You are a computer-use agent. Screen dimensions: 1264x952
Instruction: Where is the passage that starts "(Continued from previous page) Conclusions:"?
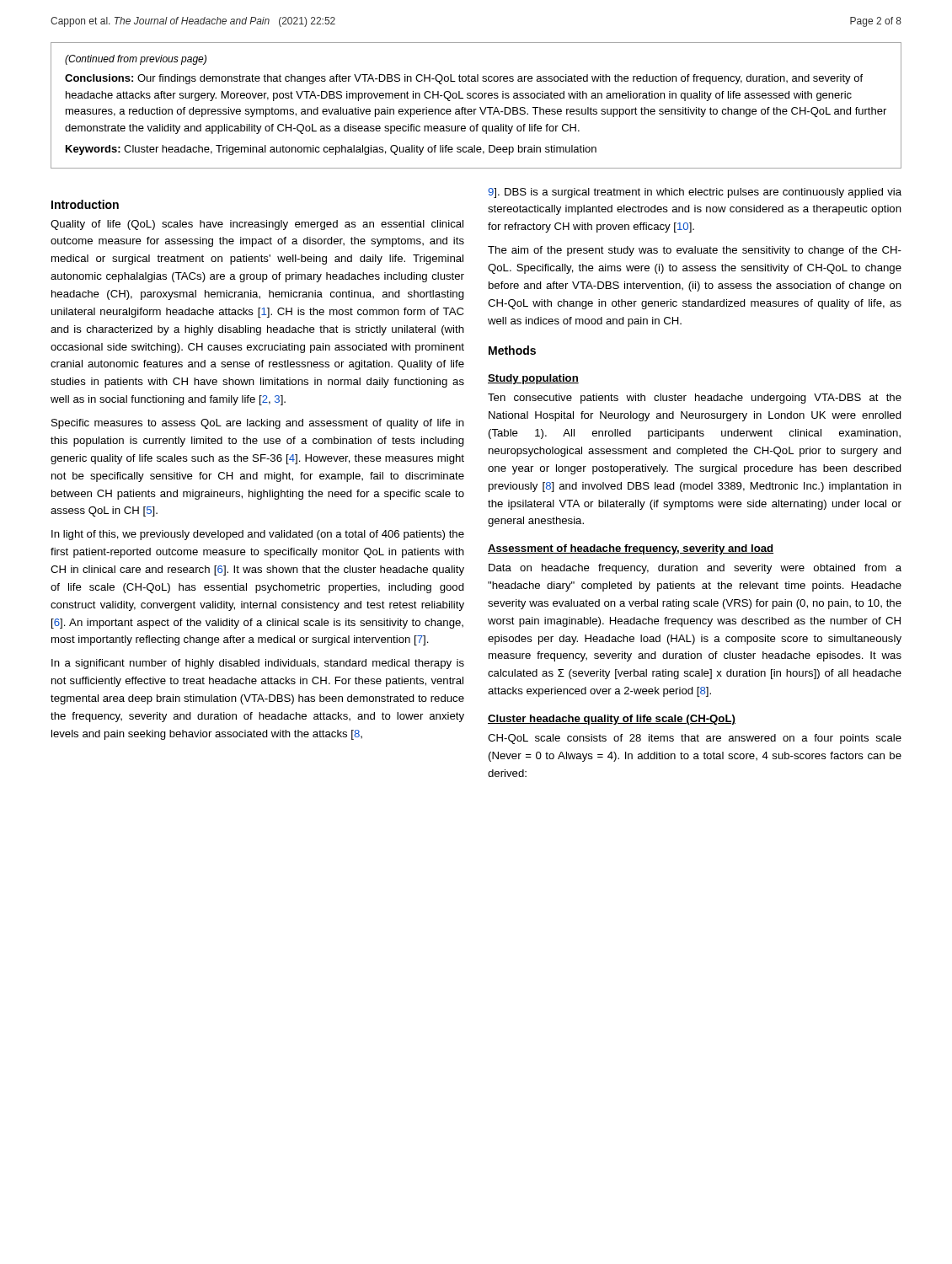pos(476,104)
